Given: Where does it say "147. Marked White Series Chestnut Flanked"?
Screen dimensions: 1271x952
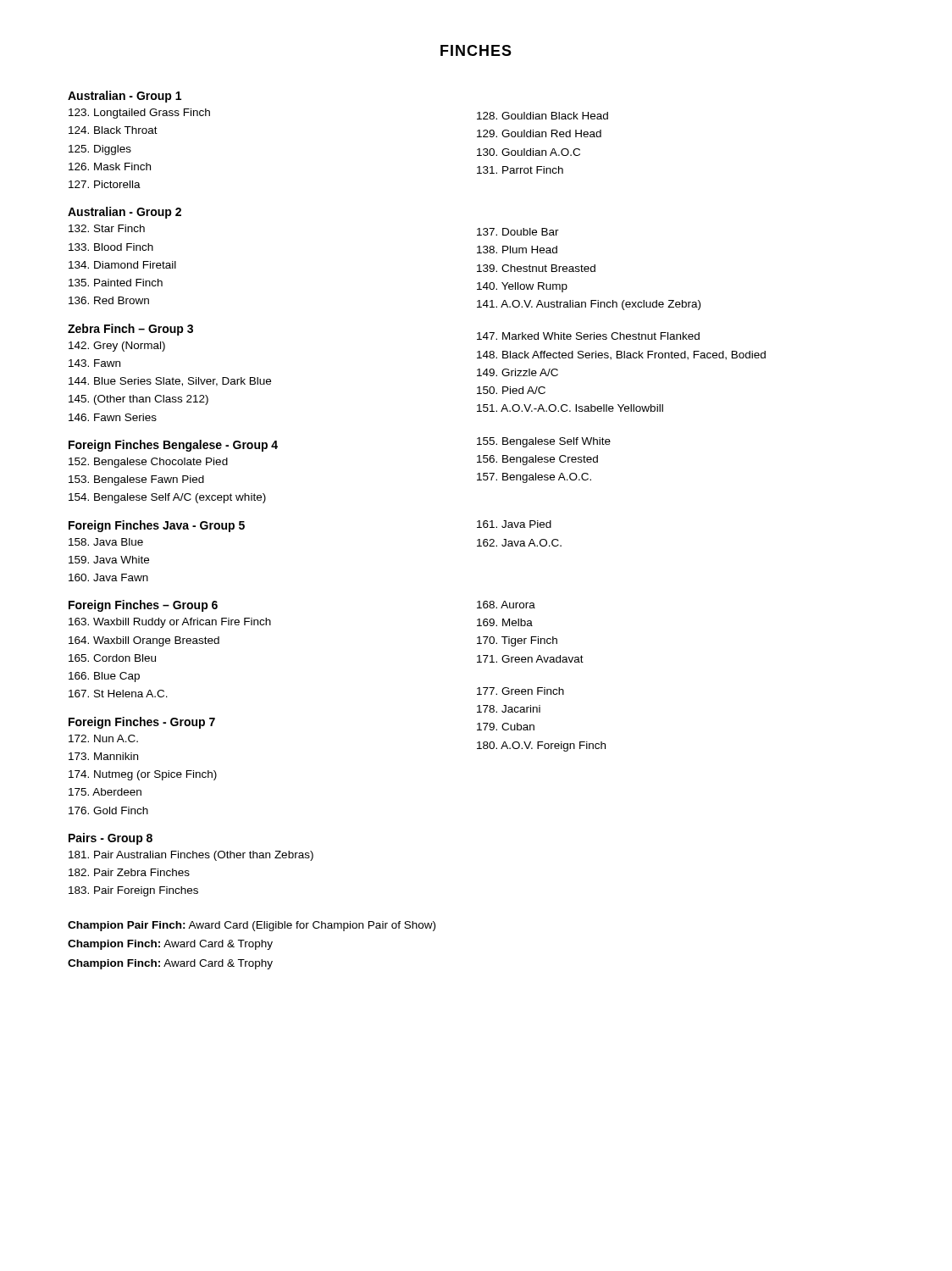Looking at the screenshot, I should coord(588,336).
